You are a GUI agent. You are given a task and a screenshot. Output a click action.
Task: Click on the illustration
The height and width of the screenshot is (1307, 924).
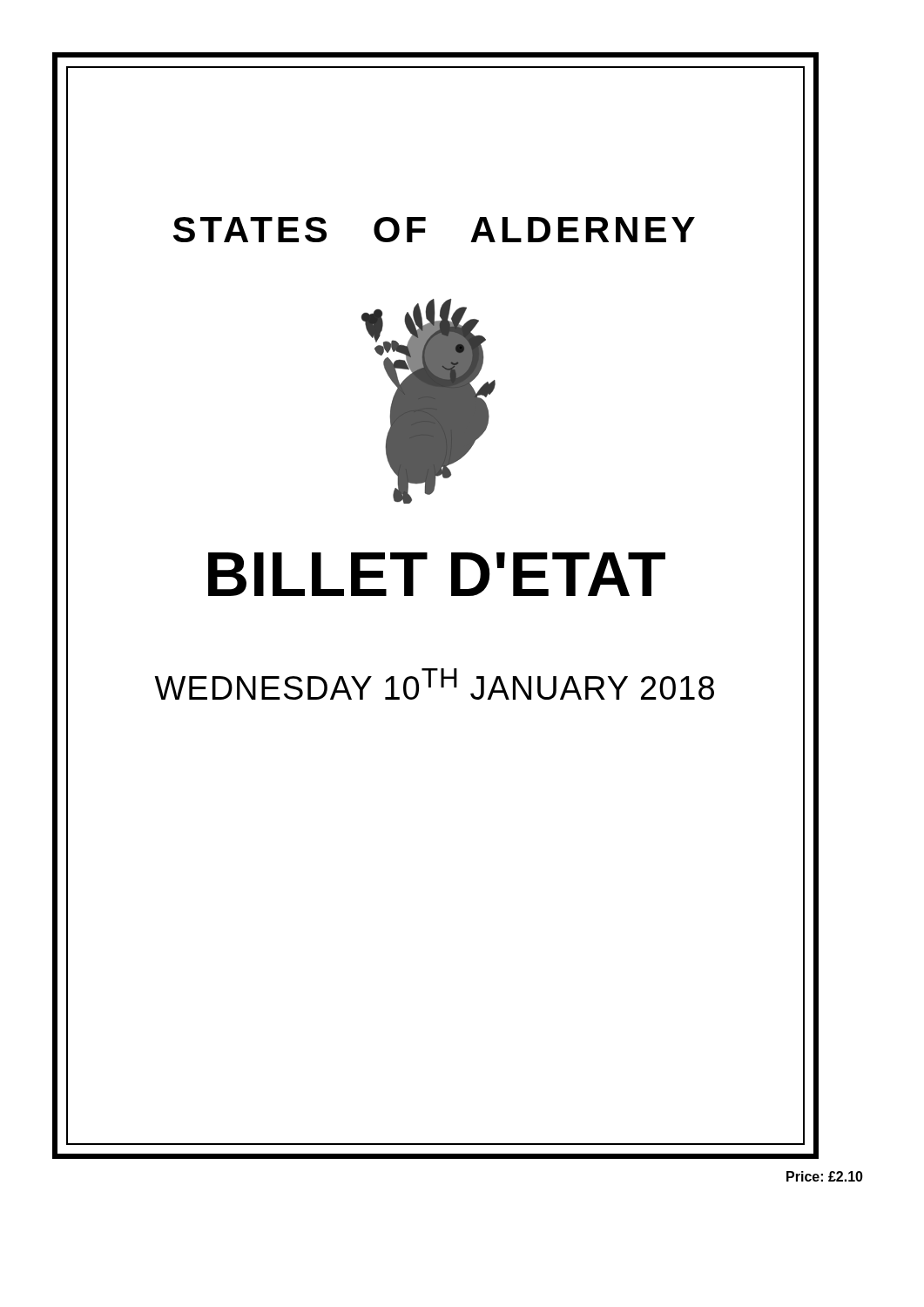pos(435,399)
